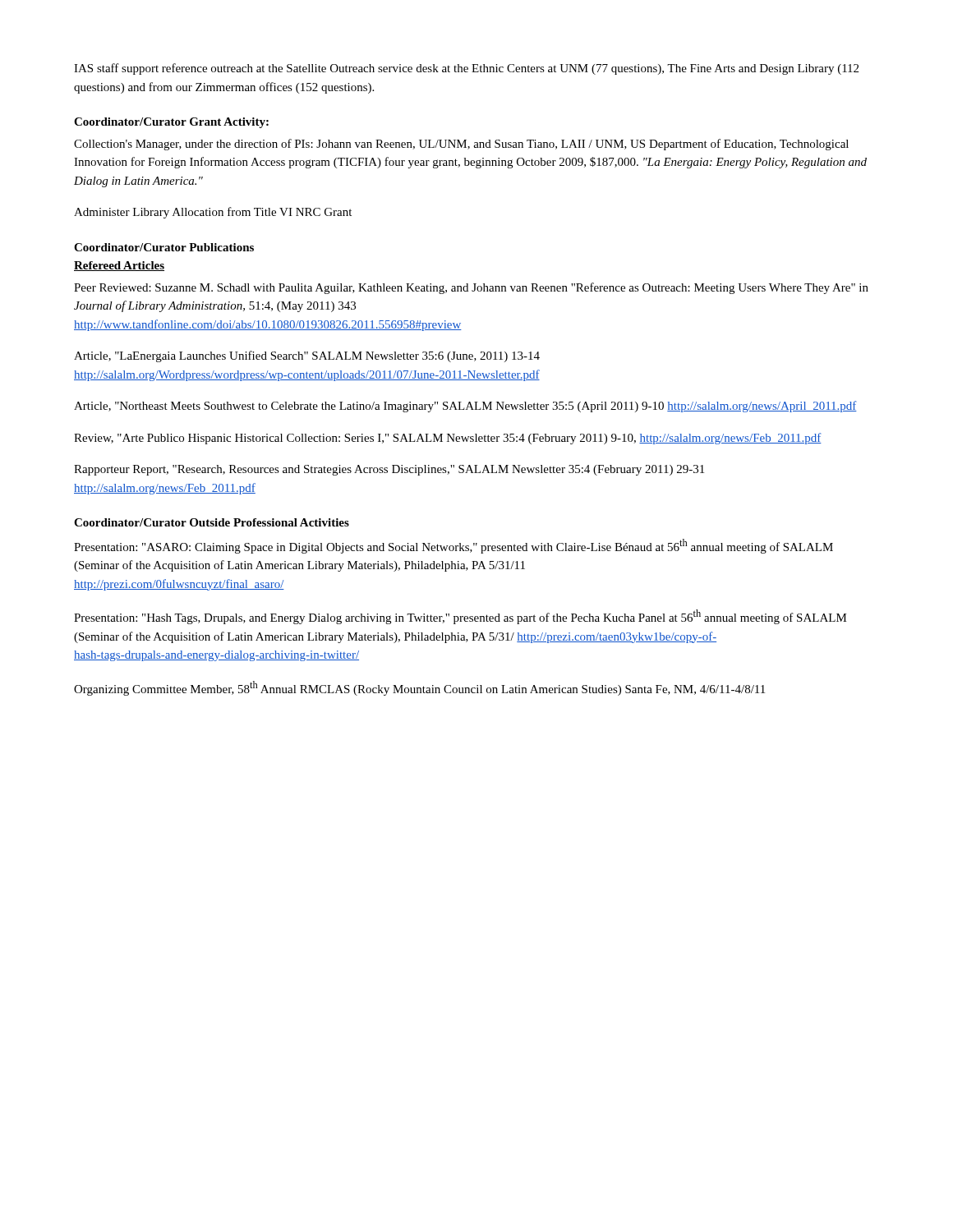953x1232 pixels.
Task: Find the list item with the text "Presentation: "ASARO: Claiming Space in"
Action: (x=454, y=563)
